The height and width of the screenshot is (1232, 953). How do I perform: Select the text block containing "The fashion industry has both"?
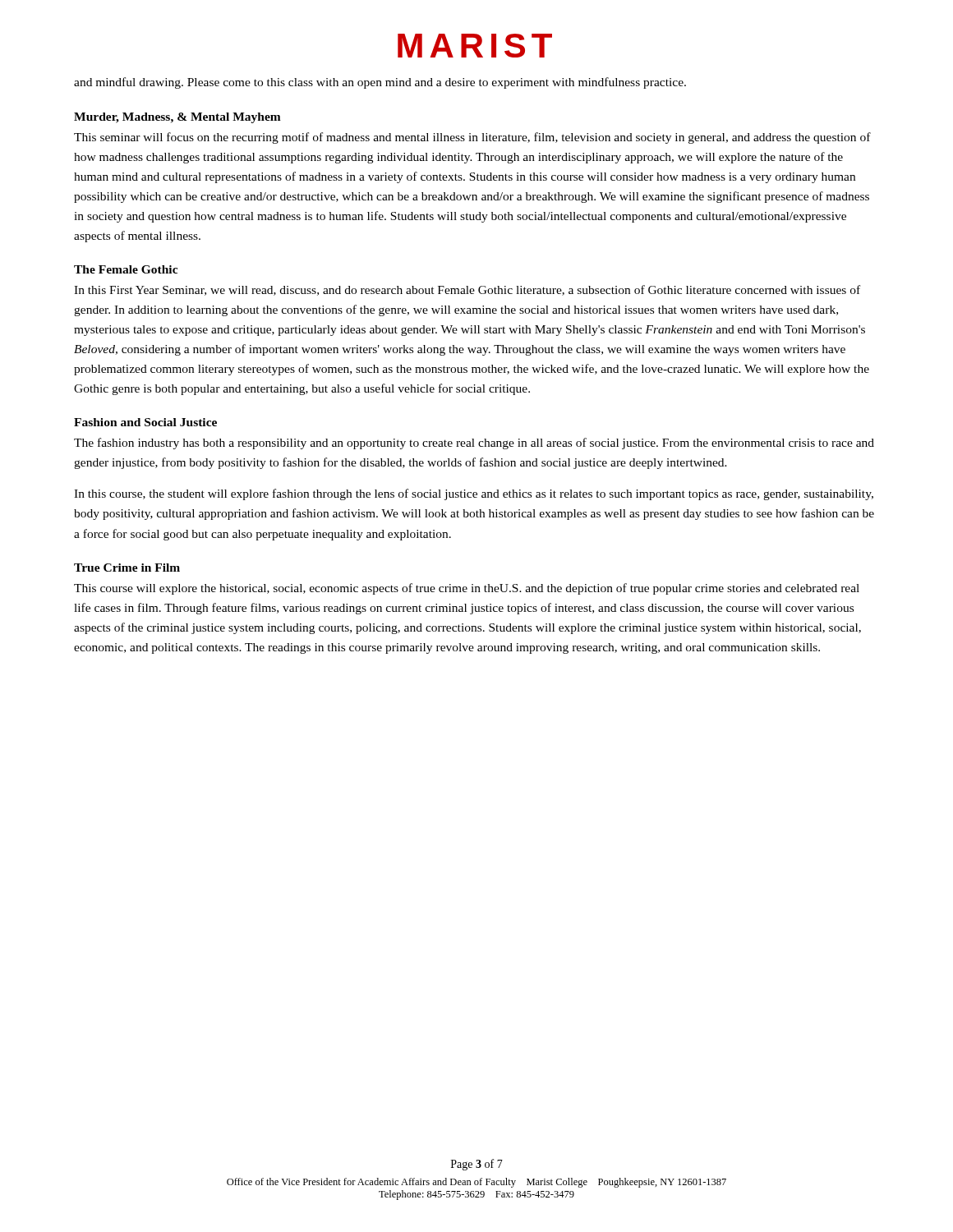476,488
